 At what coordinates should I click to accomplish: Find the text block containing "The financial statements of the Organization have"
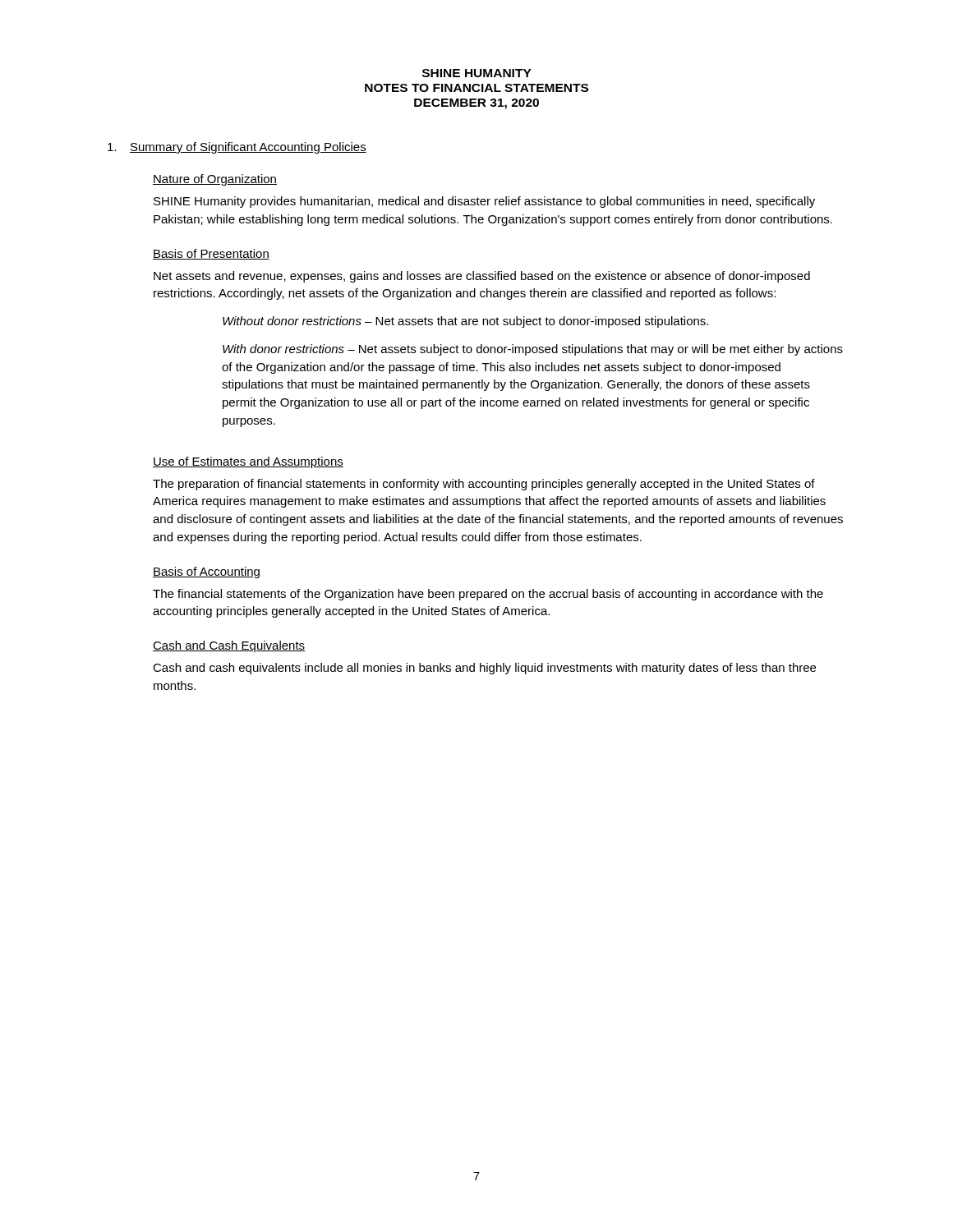(488, 602)
